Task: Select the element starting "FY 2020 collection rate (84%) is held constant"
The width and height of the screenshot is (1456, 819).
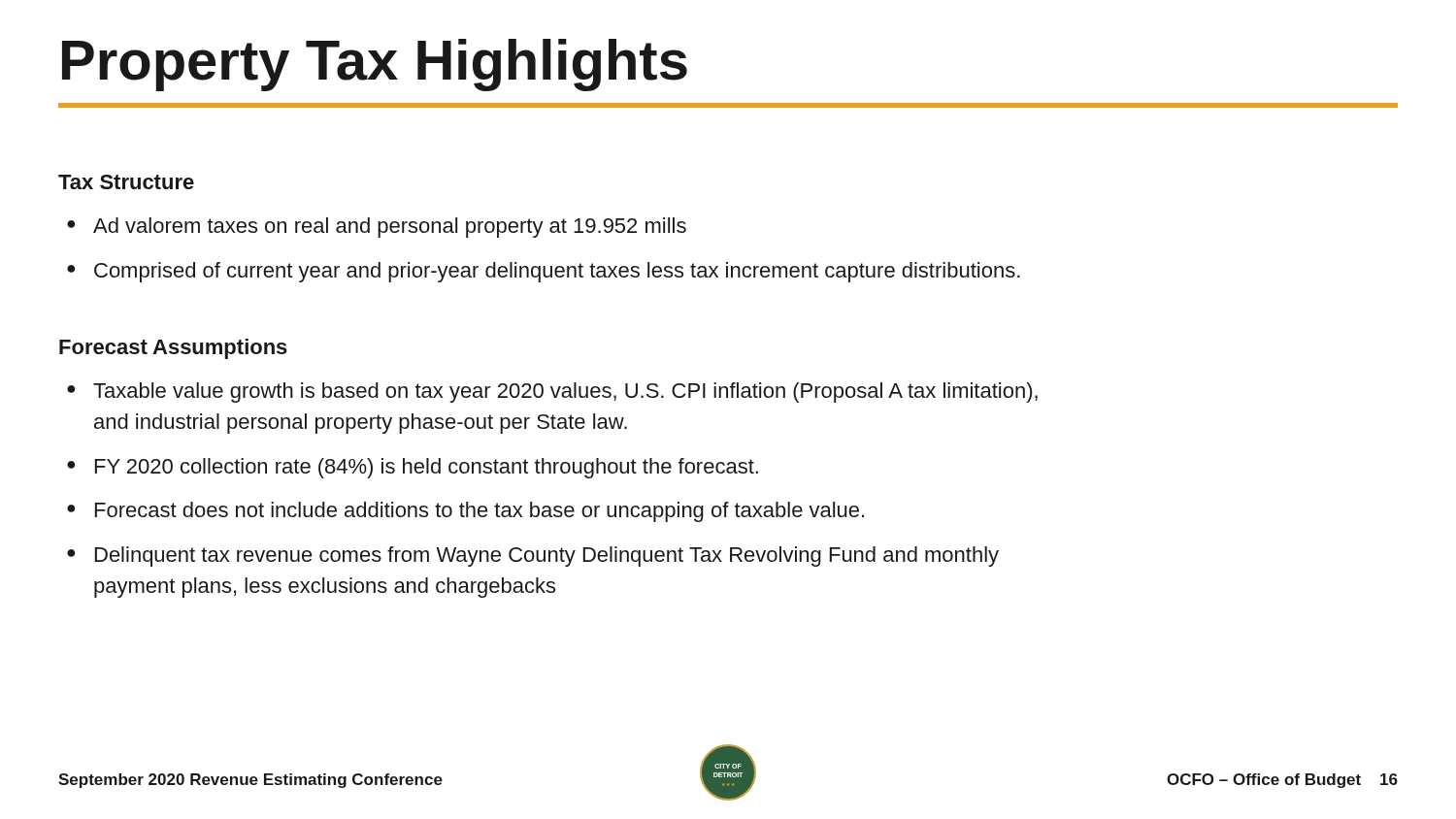Action: (x=427, y=466)
